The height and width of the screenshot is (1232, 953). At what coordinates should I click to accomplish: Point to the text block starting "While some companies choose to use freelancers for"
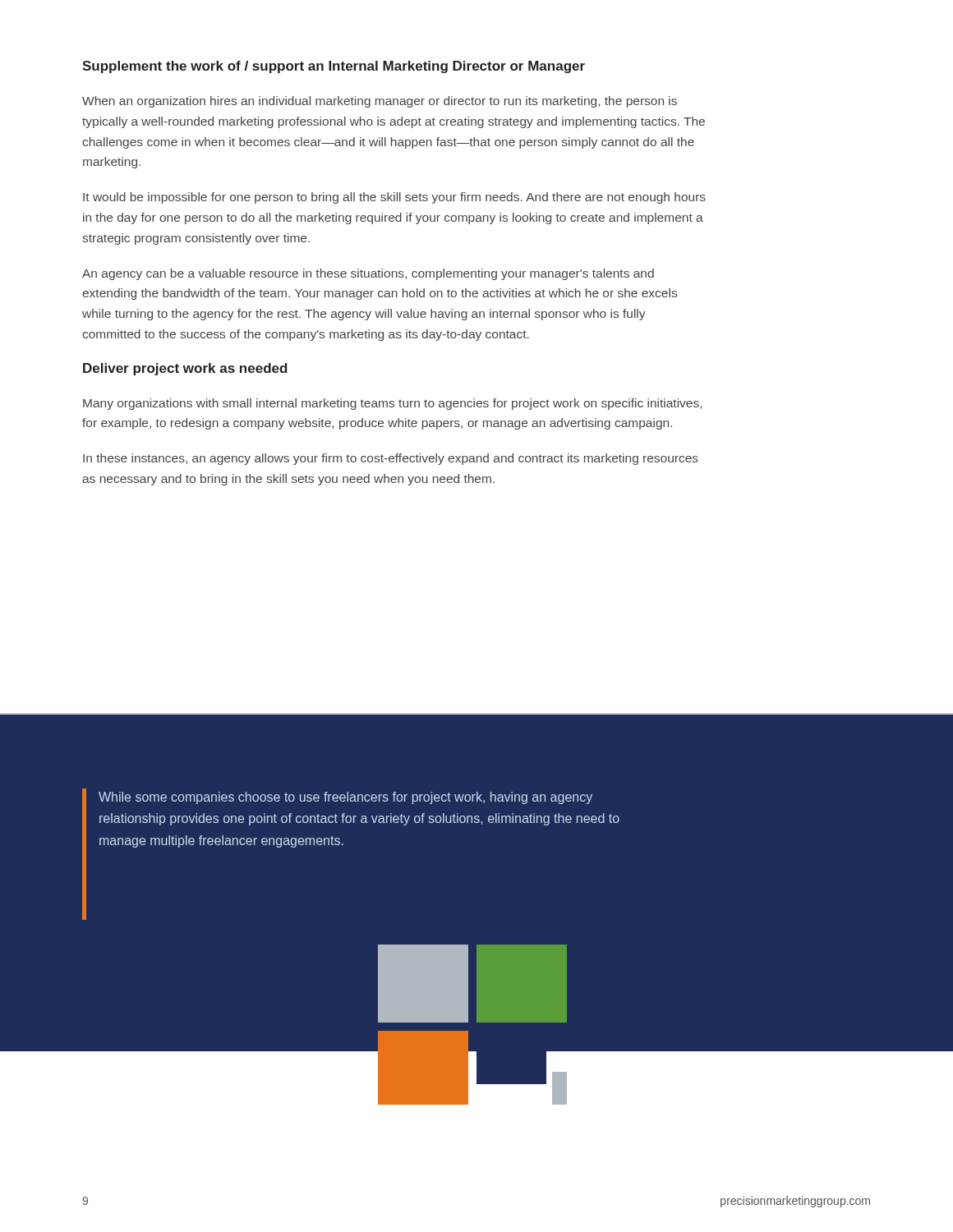click(x=359, y=819)
